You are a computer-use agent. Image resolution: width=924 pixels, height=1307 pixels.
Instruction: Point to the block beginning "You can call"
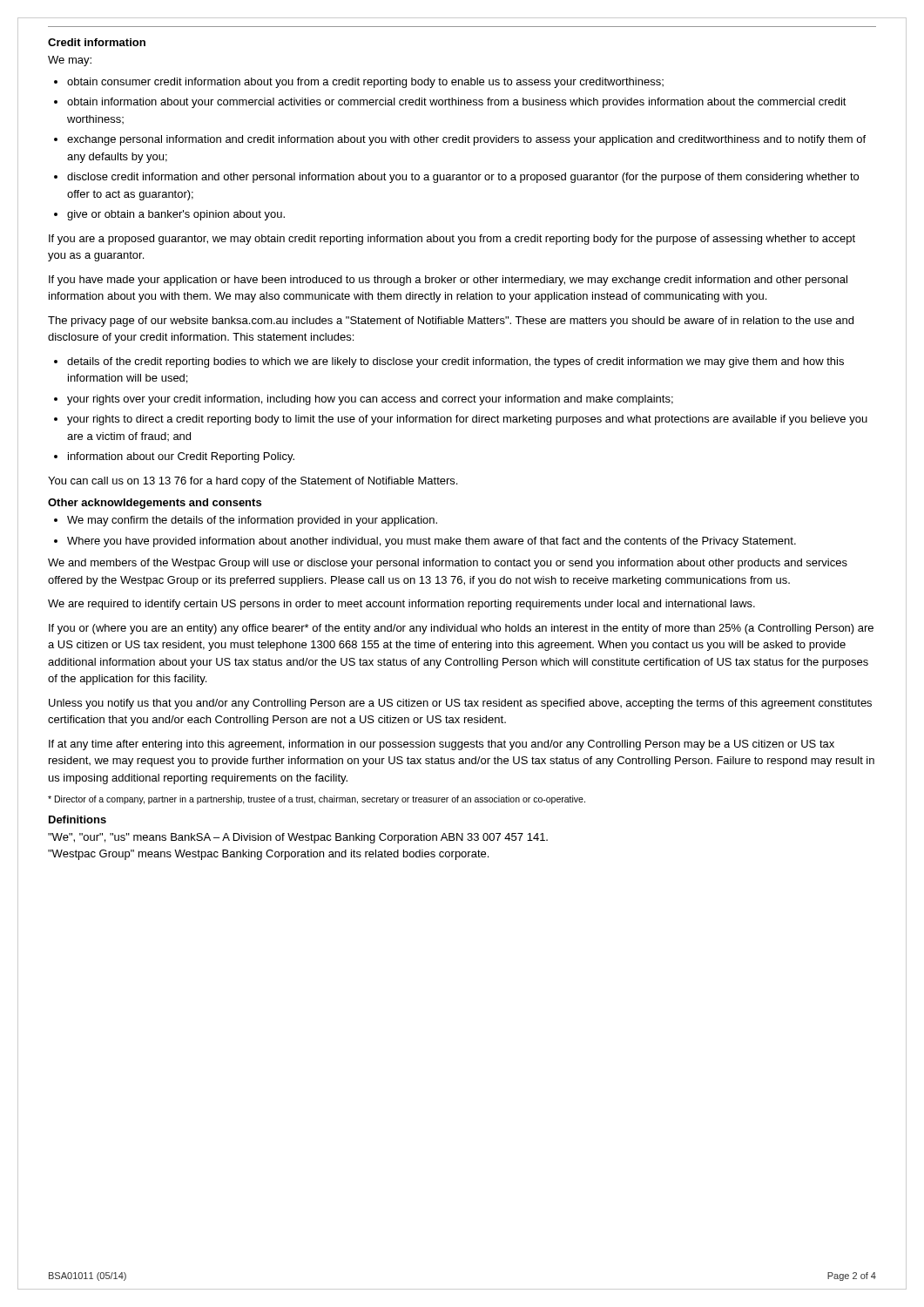point(253,480)
